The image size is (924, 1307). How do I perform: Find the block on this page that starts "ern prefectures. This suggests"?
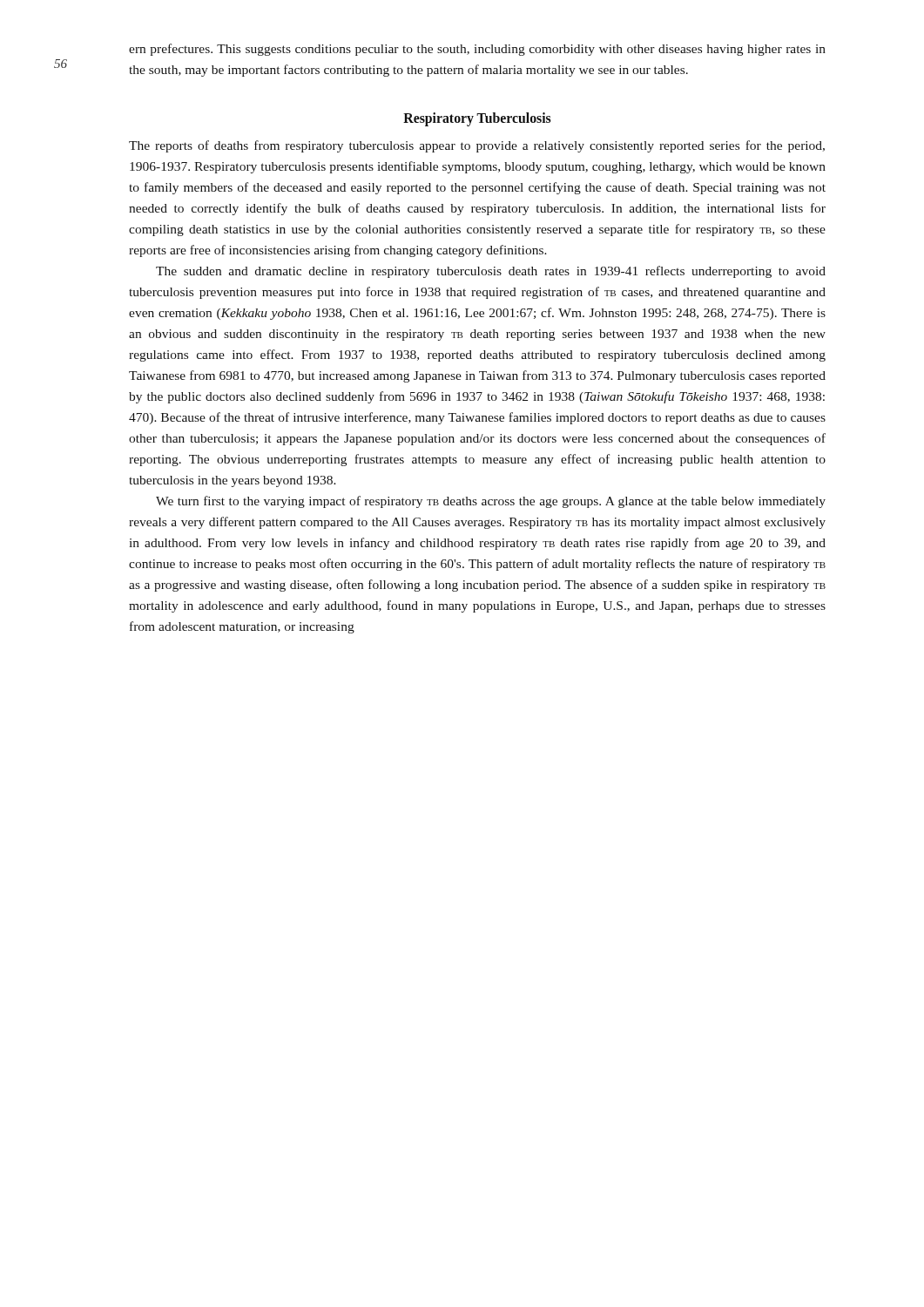pyautogui.click(x=477, y=59)
